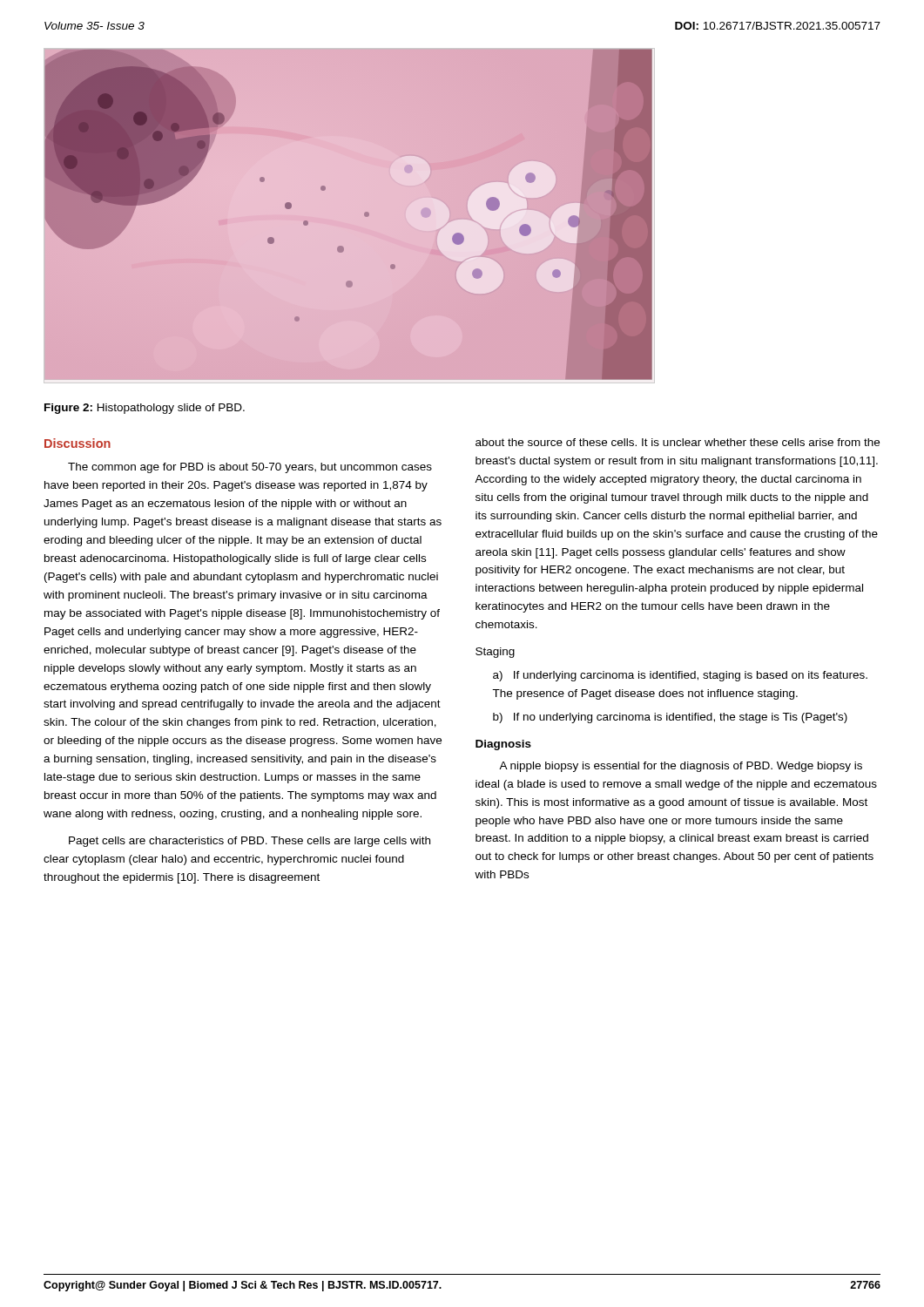
Task: Locate the text block with the text "about the source of these cells. It is"
Action: click(x=678, y=533)
